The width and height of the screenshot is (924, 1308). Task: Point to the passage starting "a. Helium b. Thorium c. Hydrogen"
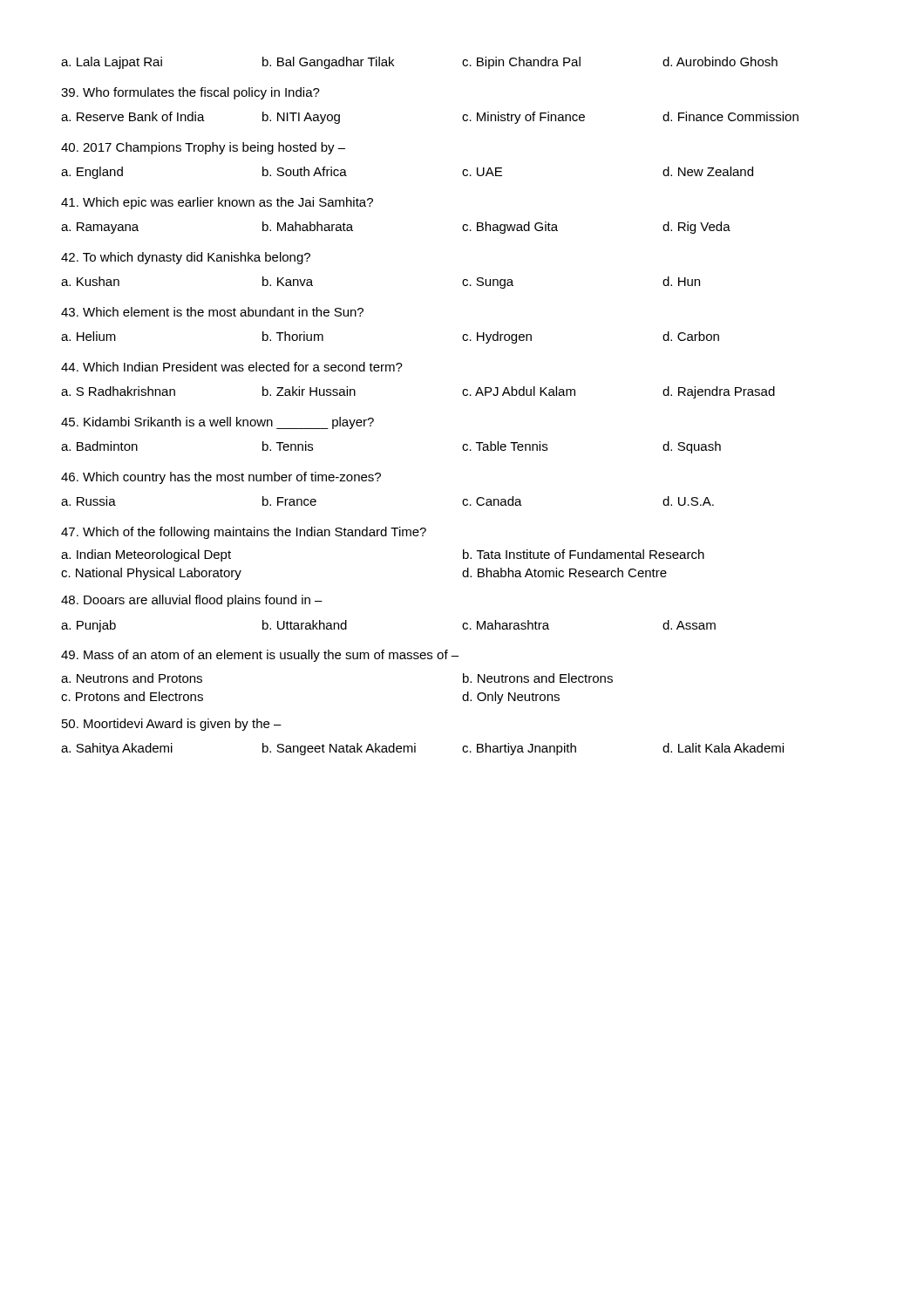click(462, 337)
